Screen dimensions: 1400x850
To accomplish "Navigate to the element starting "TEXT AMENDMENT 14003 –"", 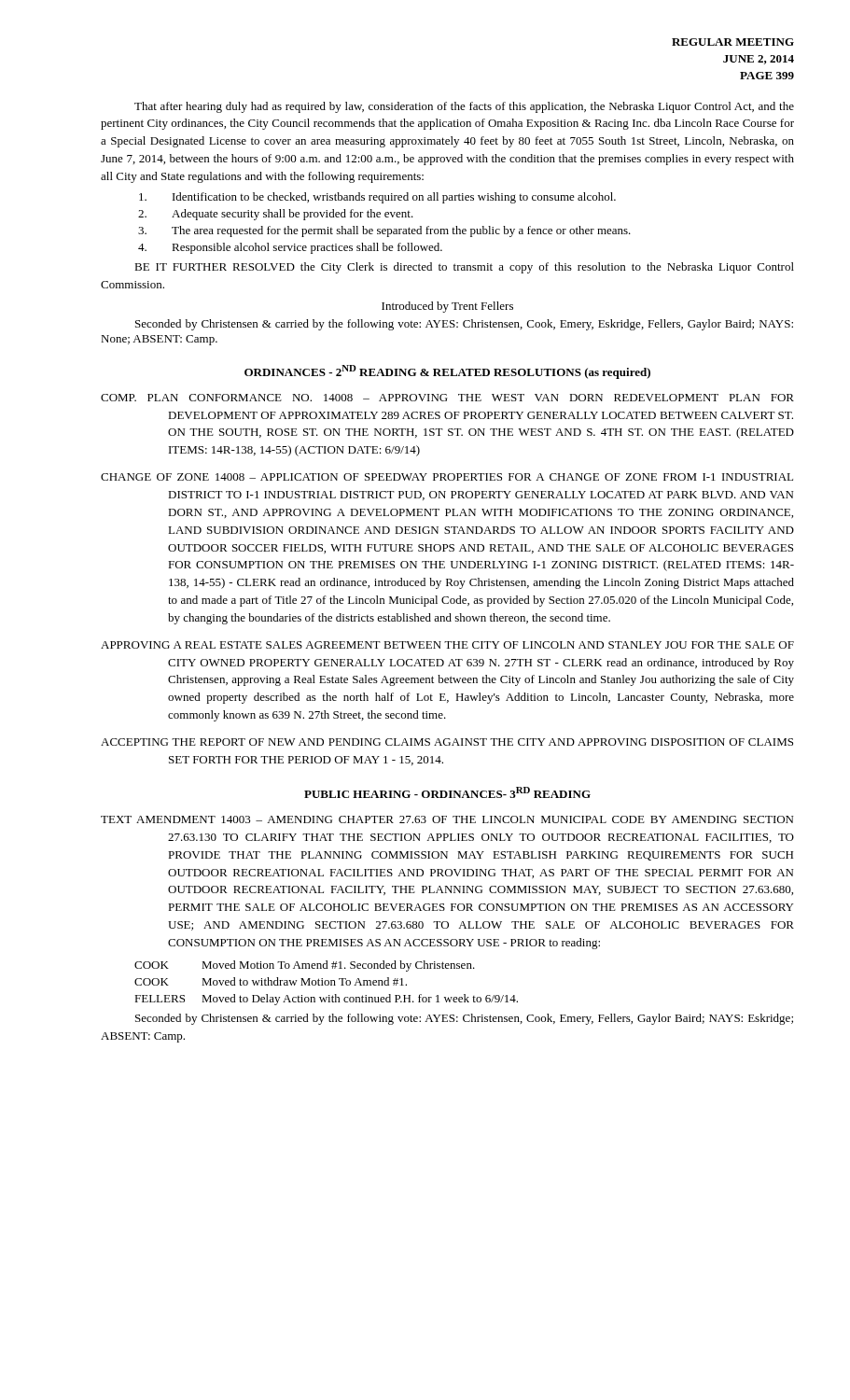I will pyautogui.click(x=447, y=881).
